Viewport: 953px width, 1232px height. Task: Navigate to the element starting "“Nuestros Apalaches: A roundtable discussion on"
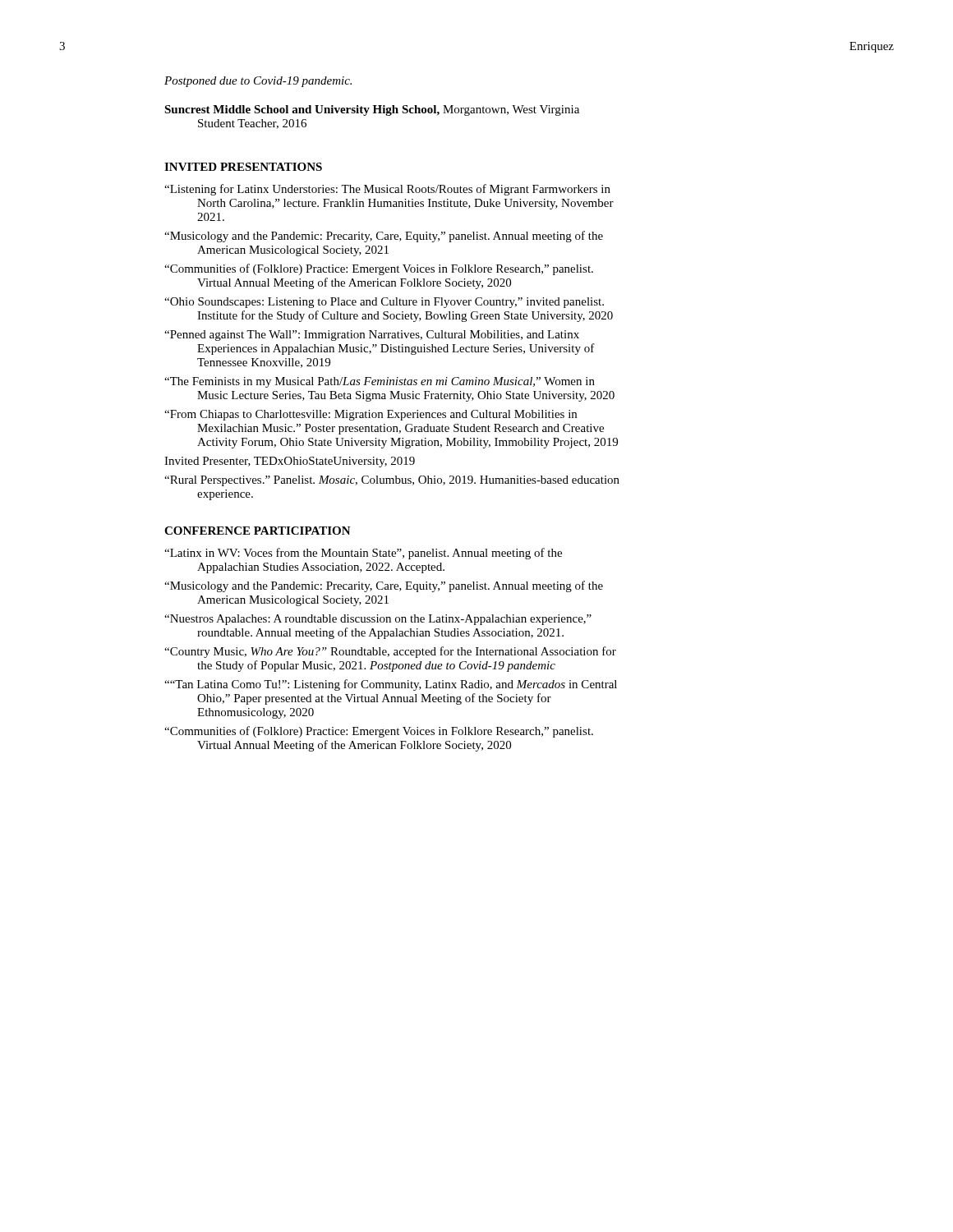click(x=529, y=626)
